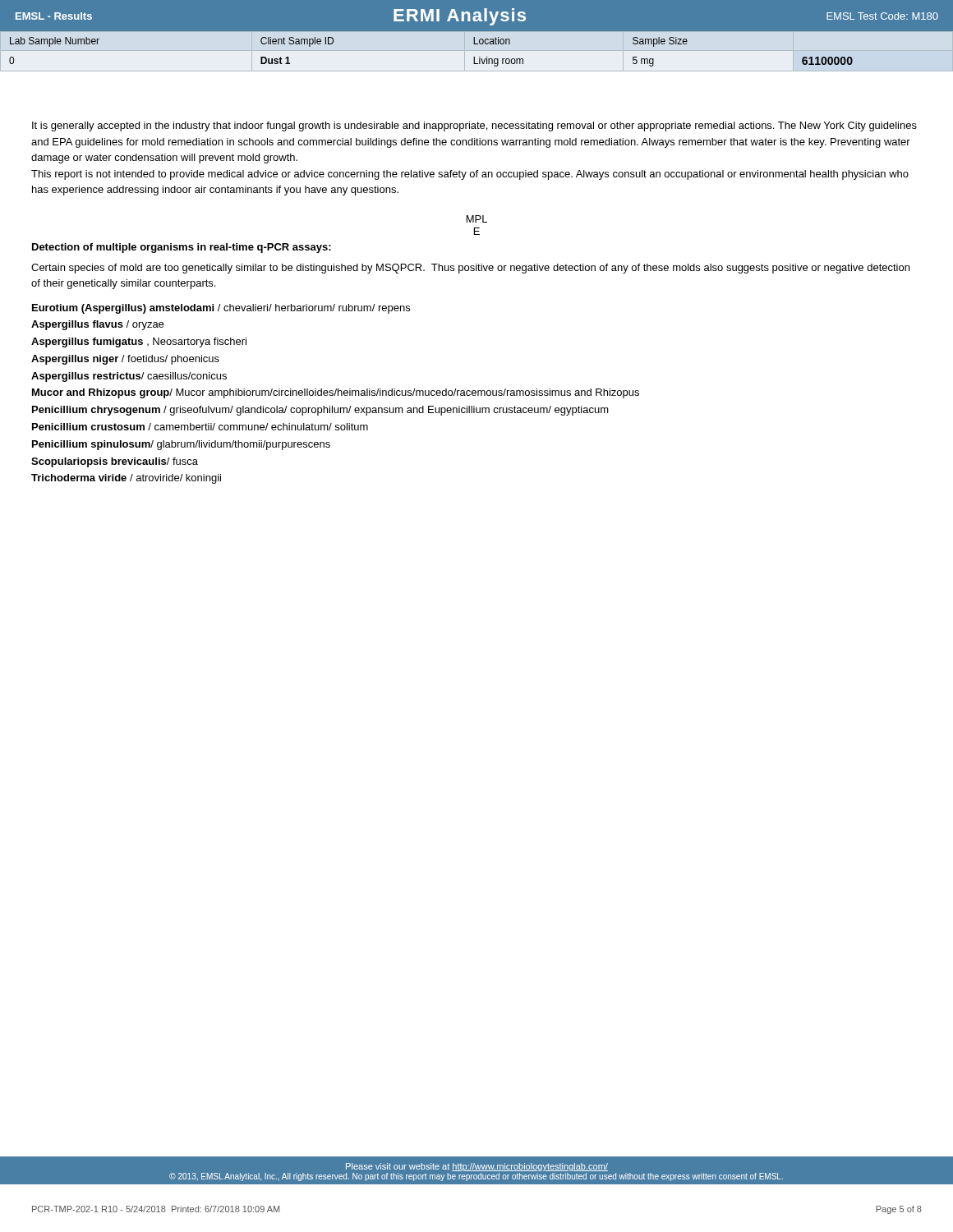Viewport: 953px width, 1232px height.
Task: Where is the passage that starts "Aspergillus fumigatus ,"?
Action: pos(139,341)
